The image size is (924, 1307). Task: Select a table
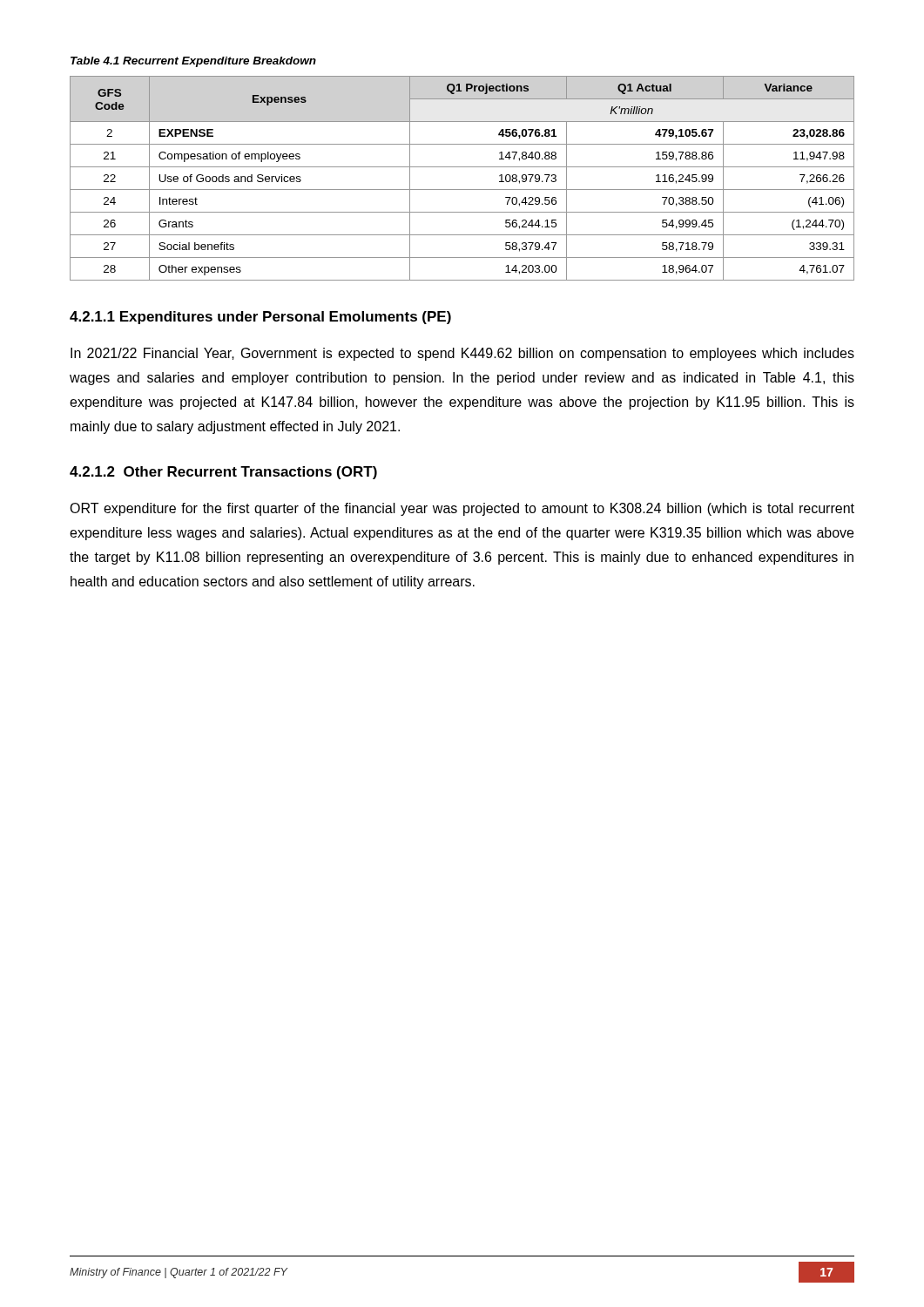[x=462, y=178]
